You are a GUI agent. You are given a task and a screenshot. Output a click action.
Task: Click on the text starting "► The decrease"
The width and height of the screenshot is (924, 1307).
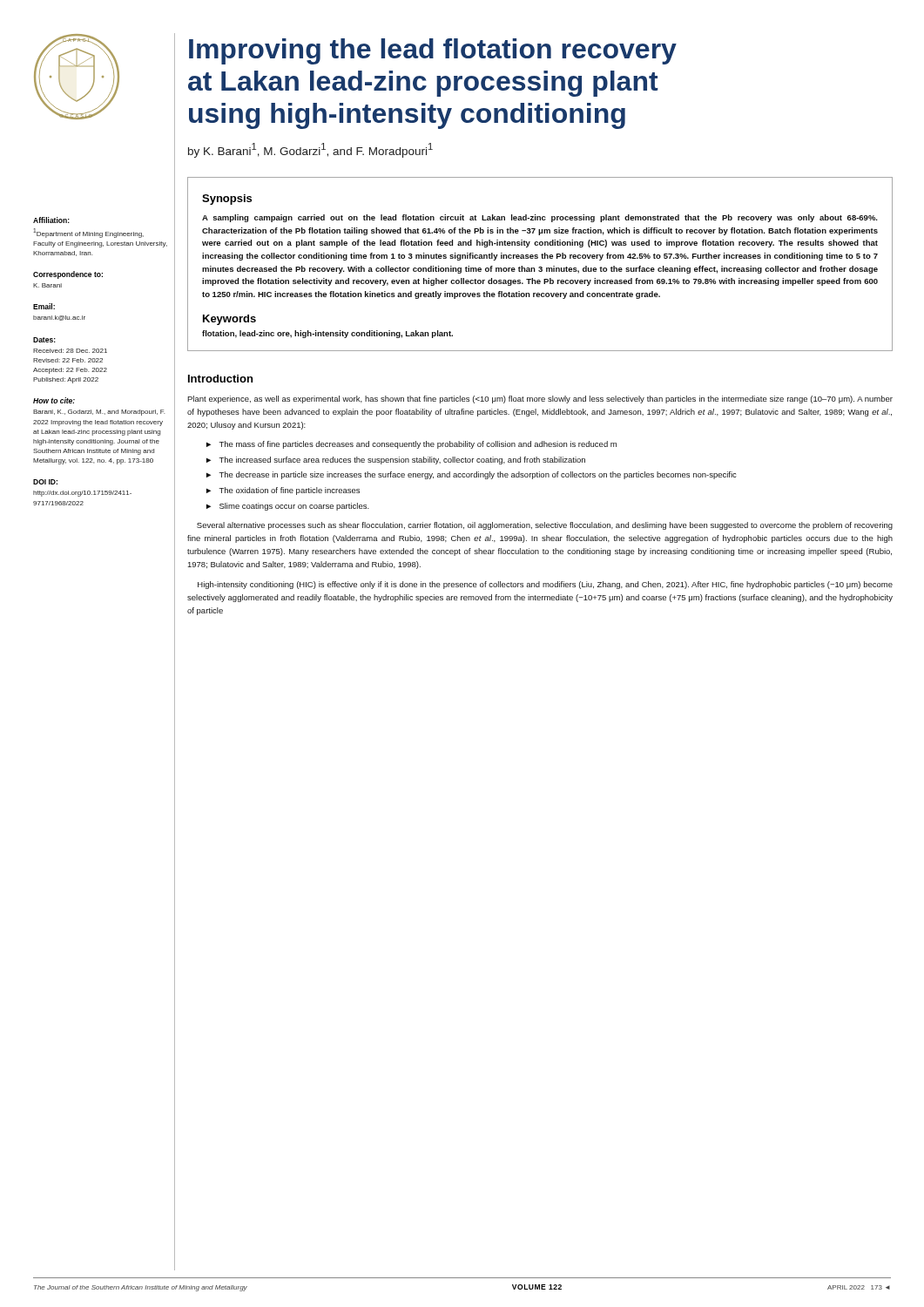[x=471, y=475]
